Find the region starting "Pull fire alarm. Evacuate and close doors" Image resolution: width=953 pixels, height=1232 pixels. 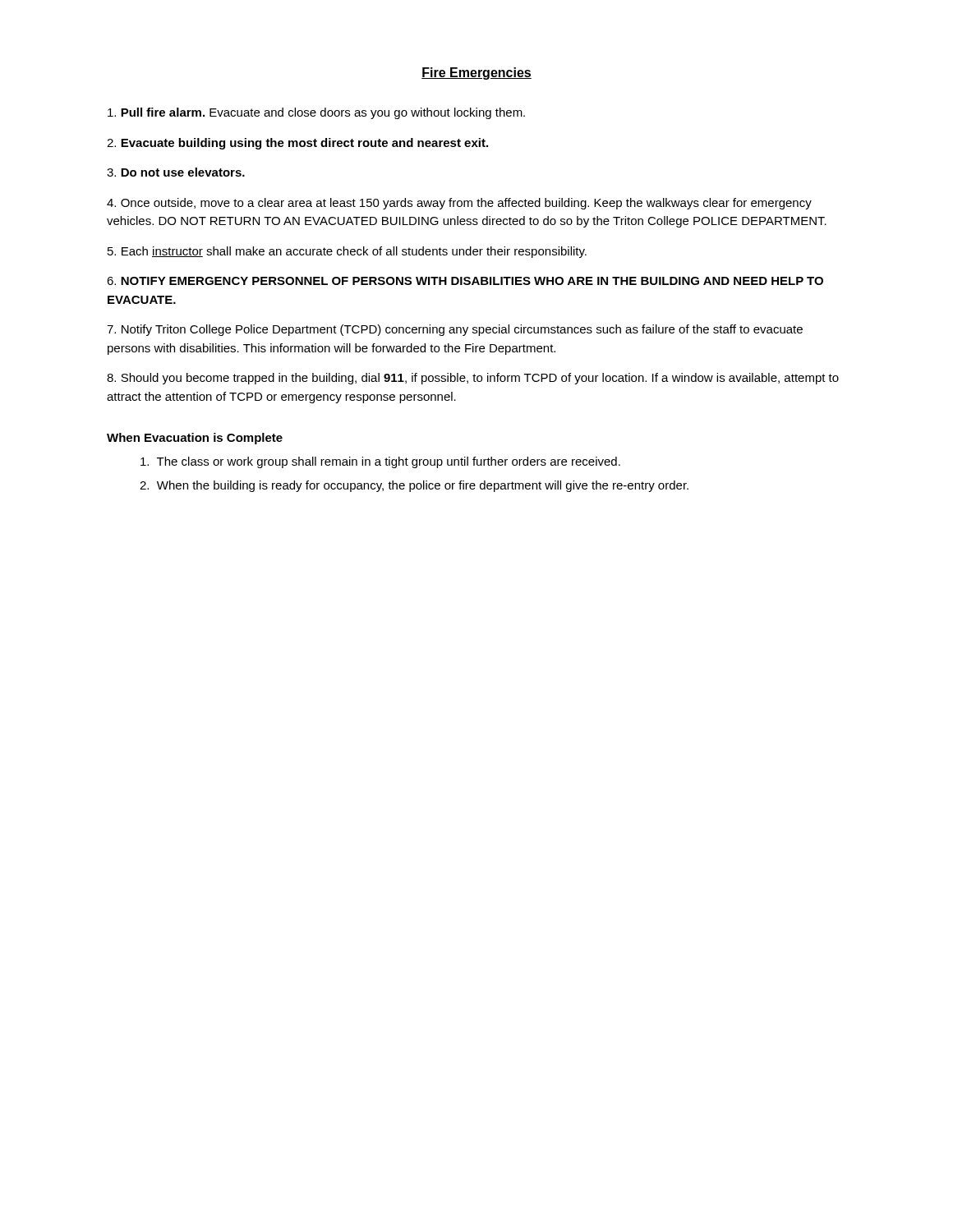tap(316, 112)
